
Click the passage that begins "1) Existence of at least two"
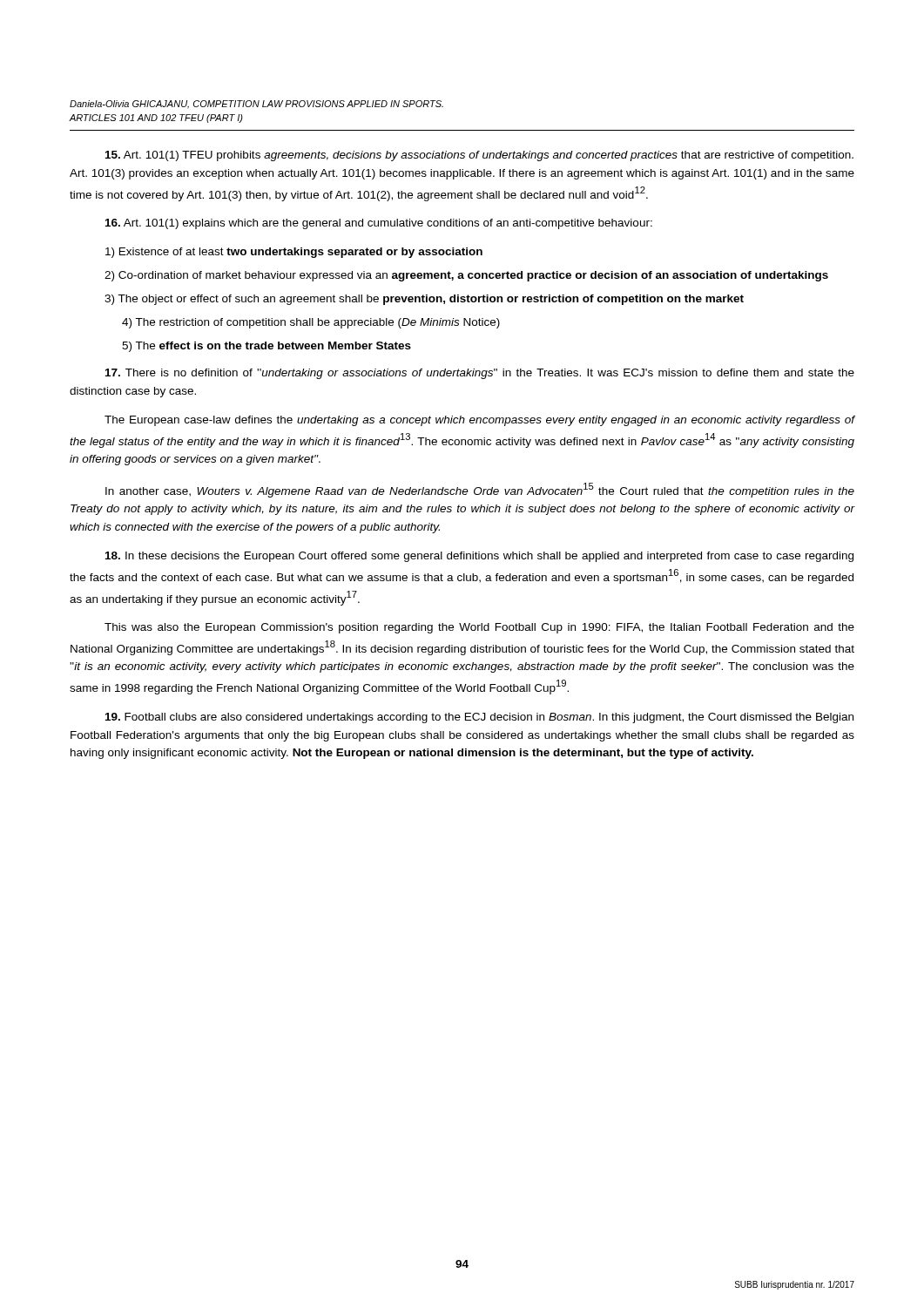[294, 252]
